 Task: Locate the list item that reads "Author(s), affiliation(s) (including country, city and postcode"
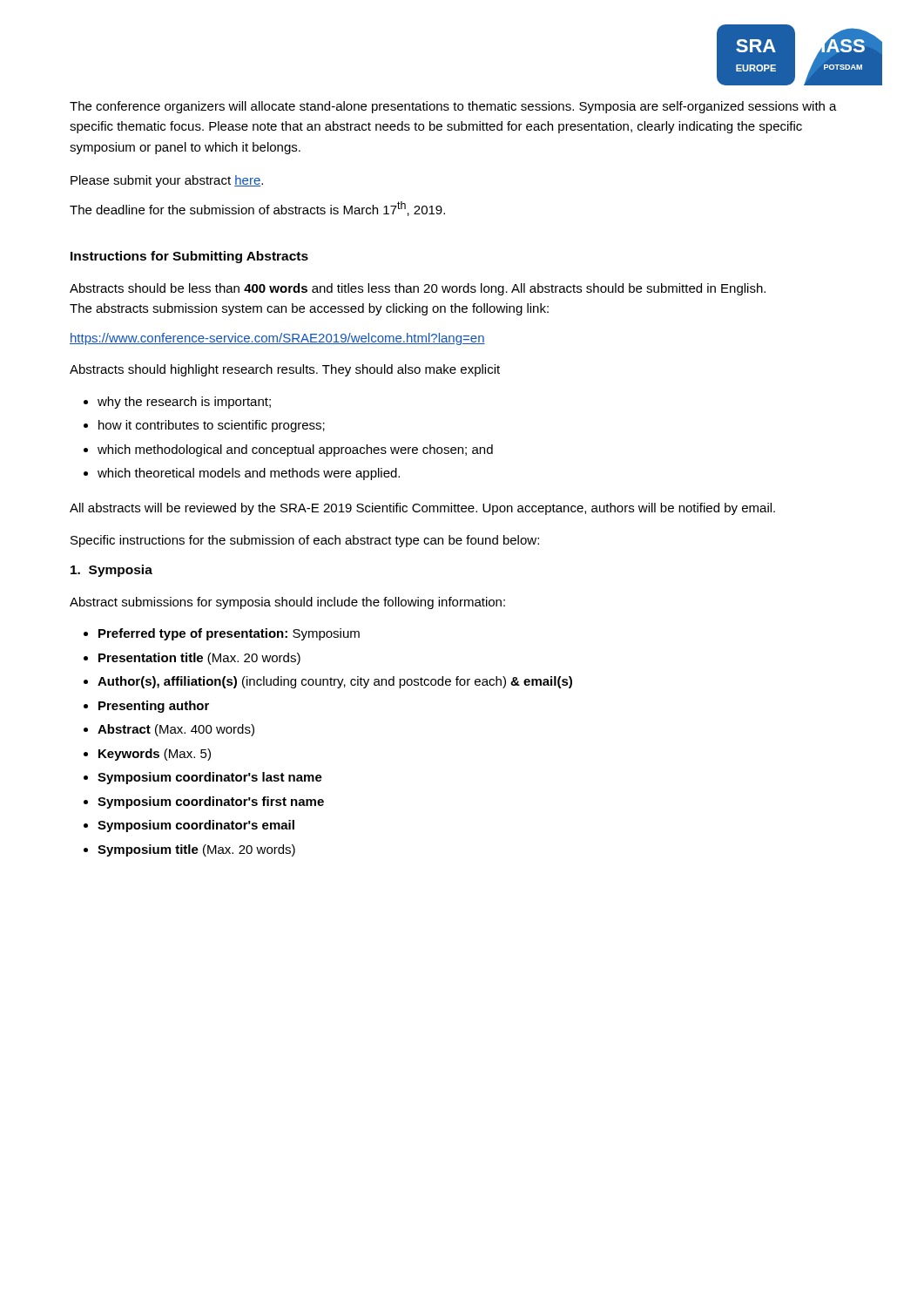point(335,681)
